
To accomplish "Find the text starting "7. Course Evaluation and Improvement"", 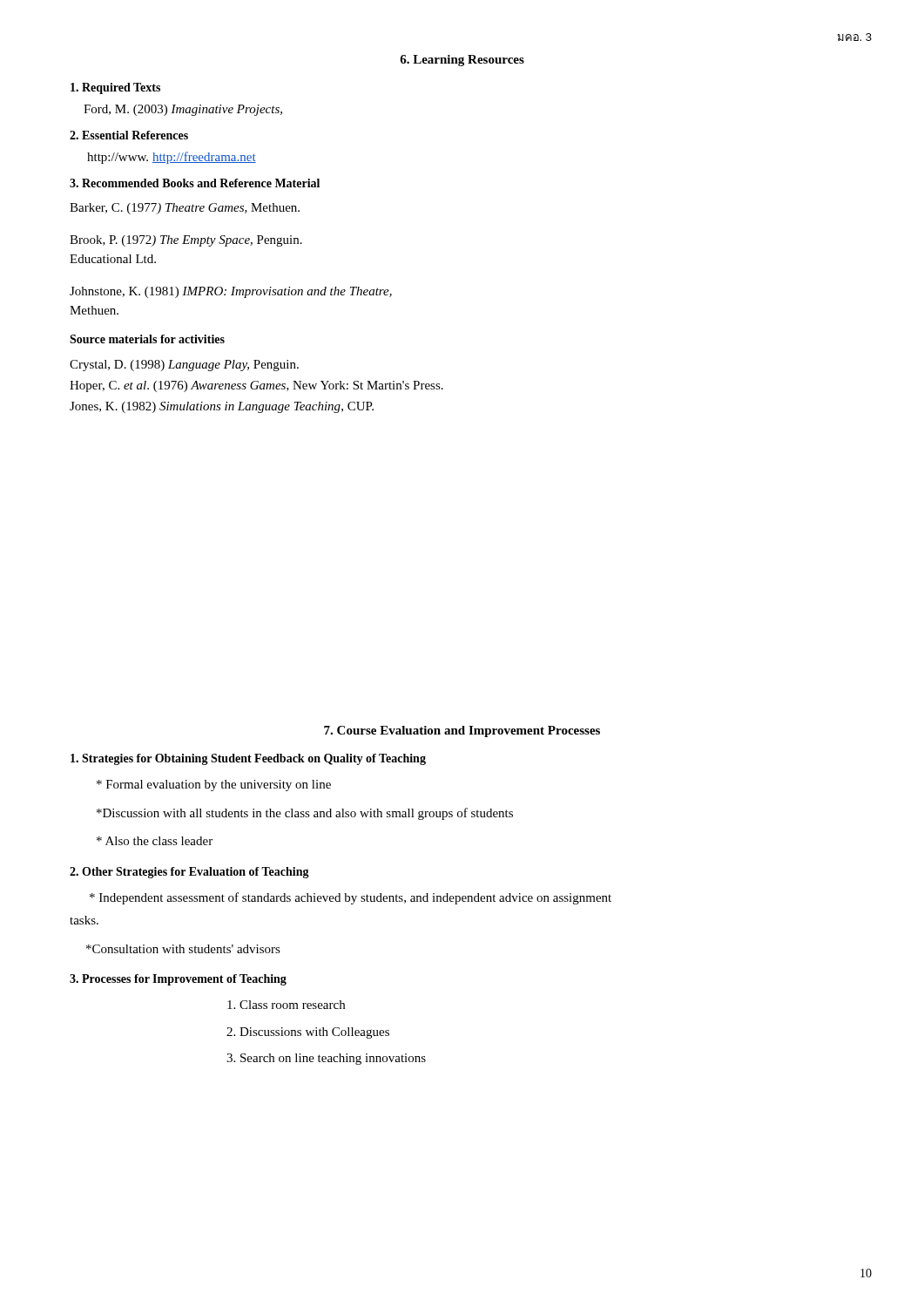I will [462, 730].
